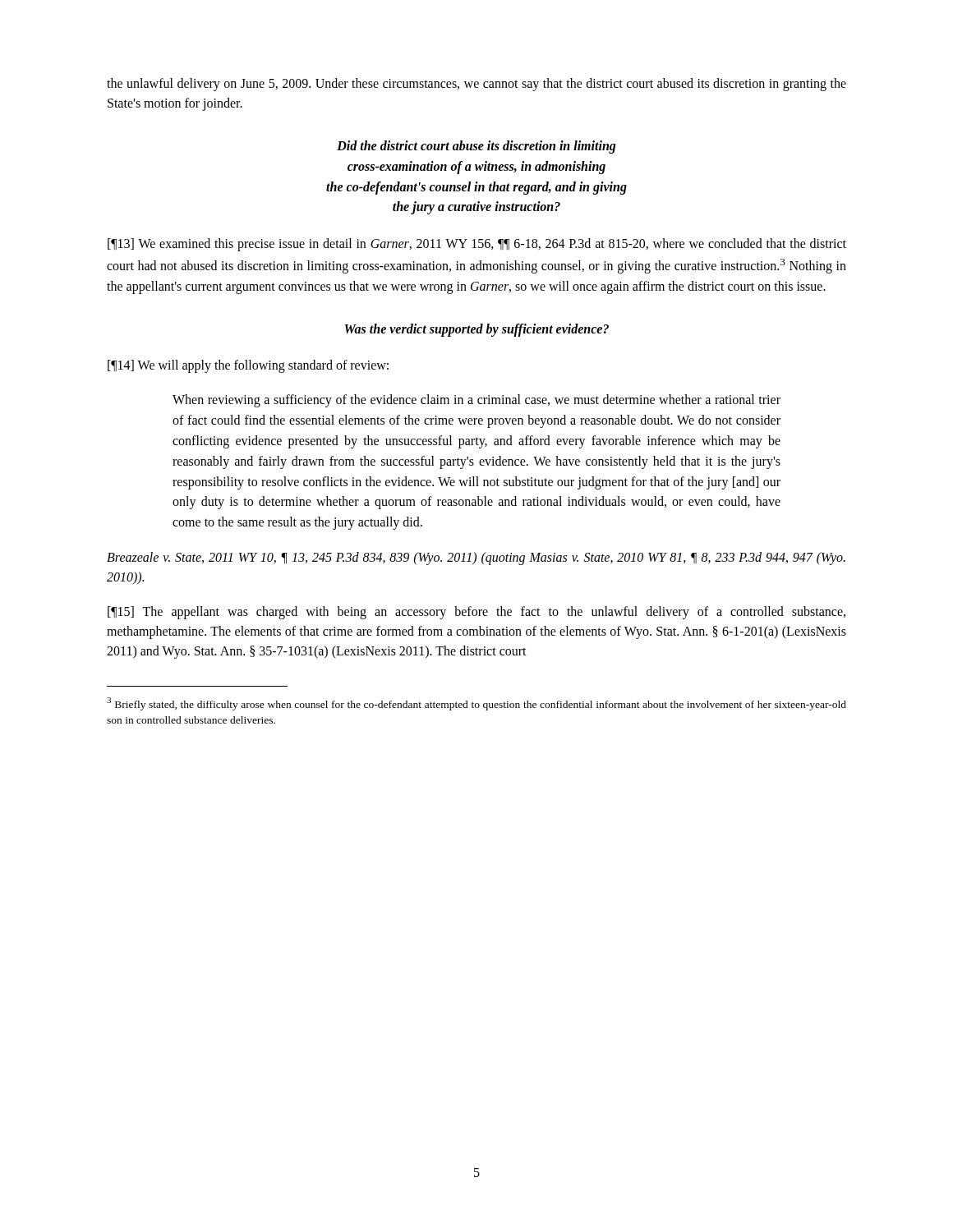This screenshot has width=953, height=1232.
Task: Point to the text block starting "Breazeale v. State, 2011 WY 10, ¶ 13,"
Action: (x=476, y=567)
